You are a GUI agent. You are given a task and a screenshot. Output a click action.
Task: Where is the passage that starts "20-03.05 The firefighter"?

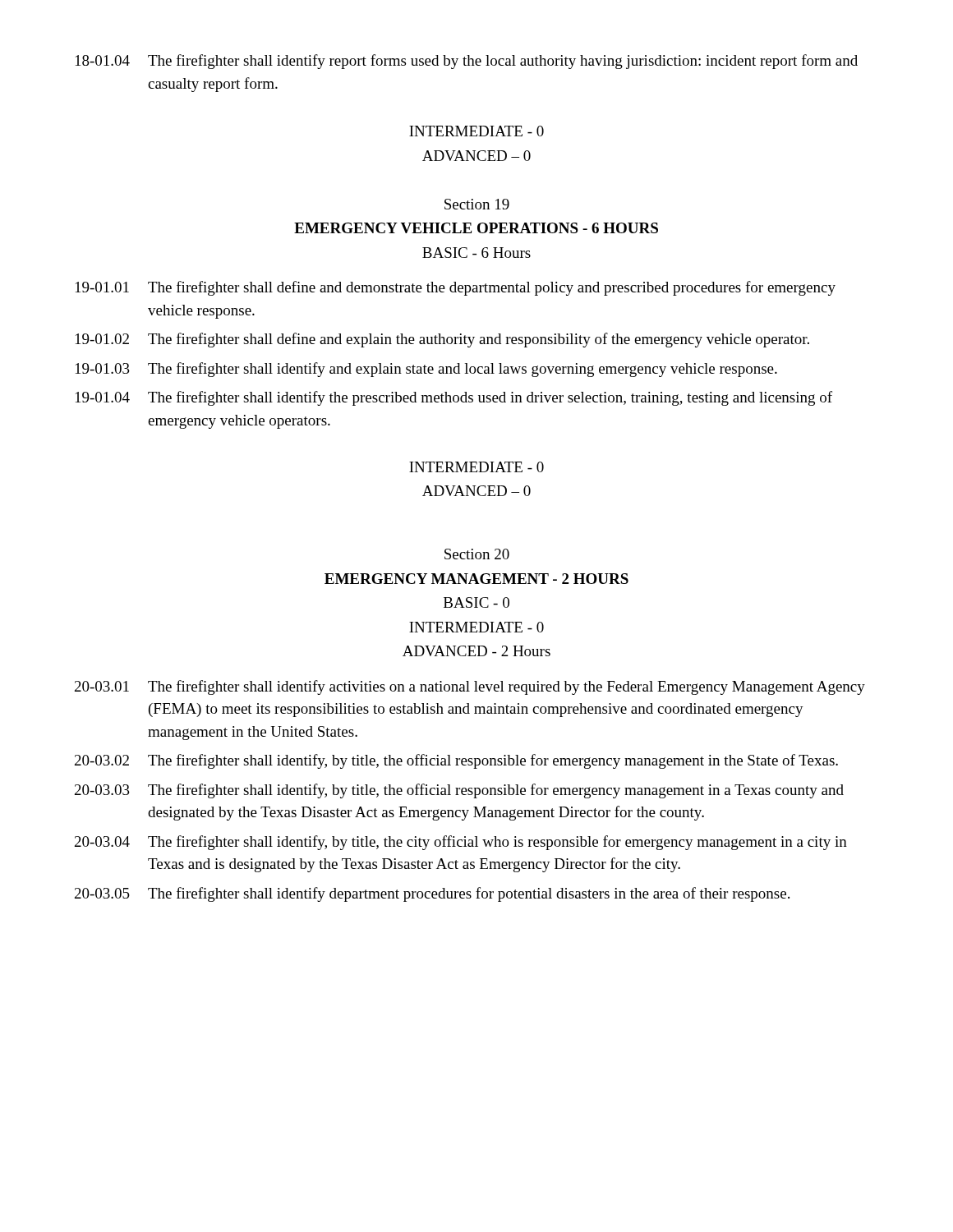tap(476, 893)
